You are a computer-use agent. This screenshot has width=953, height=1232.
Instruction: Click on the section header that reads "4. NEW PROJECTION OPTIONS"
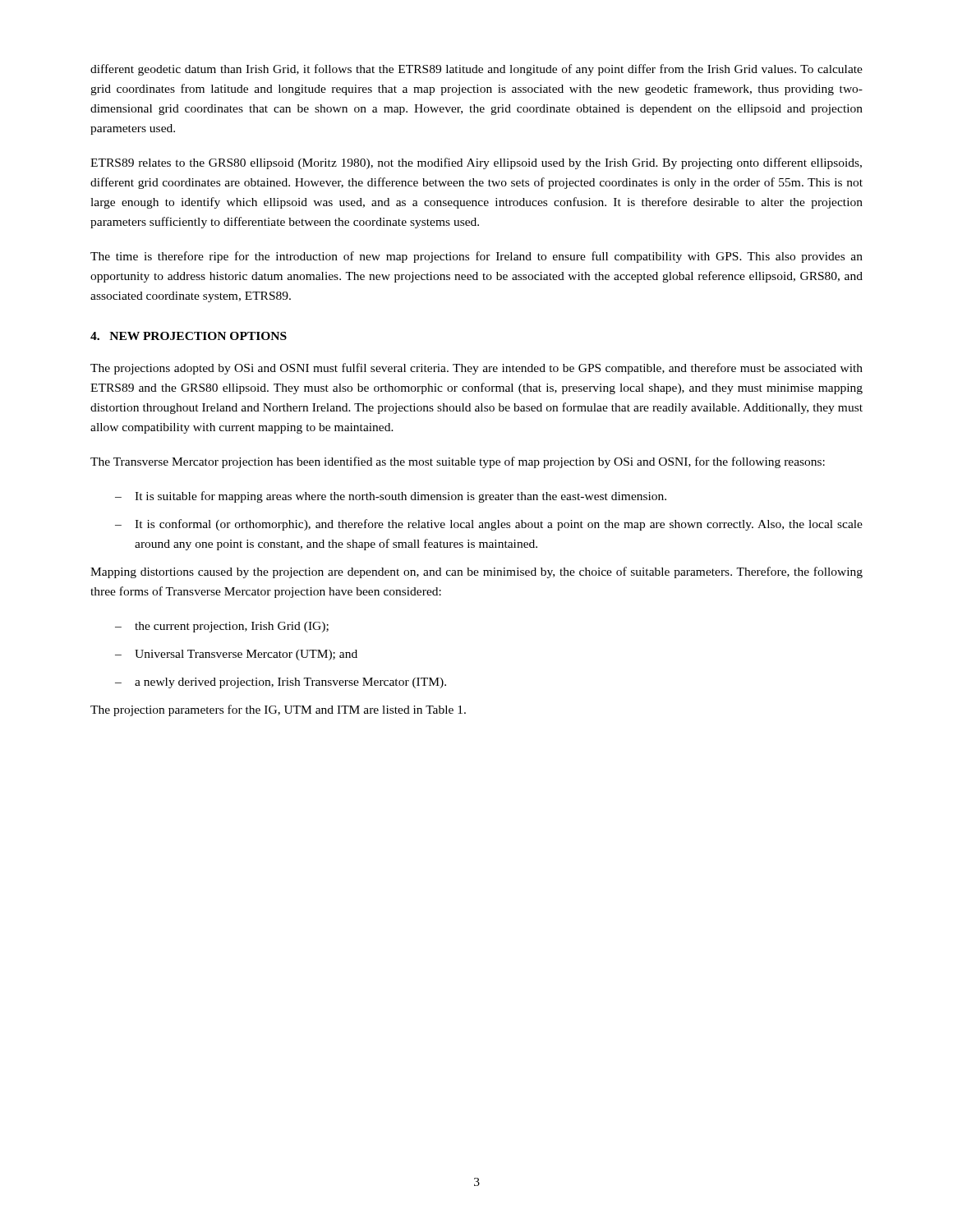tap(189, 336)
